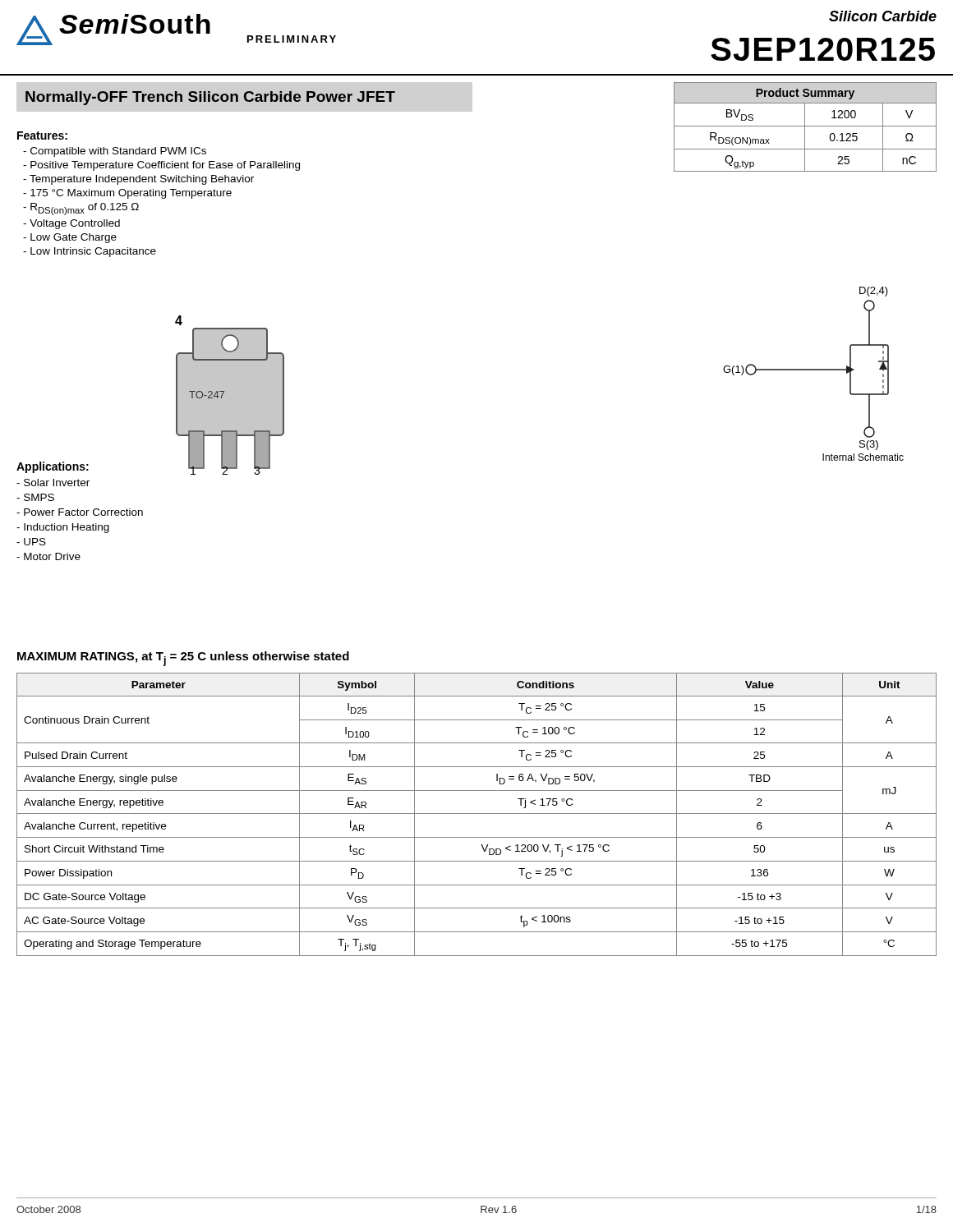Locate the list item with the text "175 °C Maximum"

(x=127, y=193)
